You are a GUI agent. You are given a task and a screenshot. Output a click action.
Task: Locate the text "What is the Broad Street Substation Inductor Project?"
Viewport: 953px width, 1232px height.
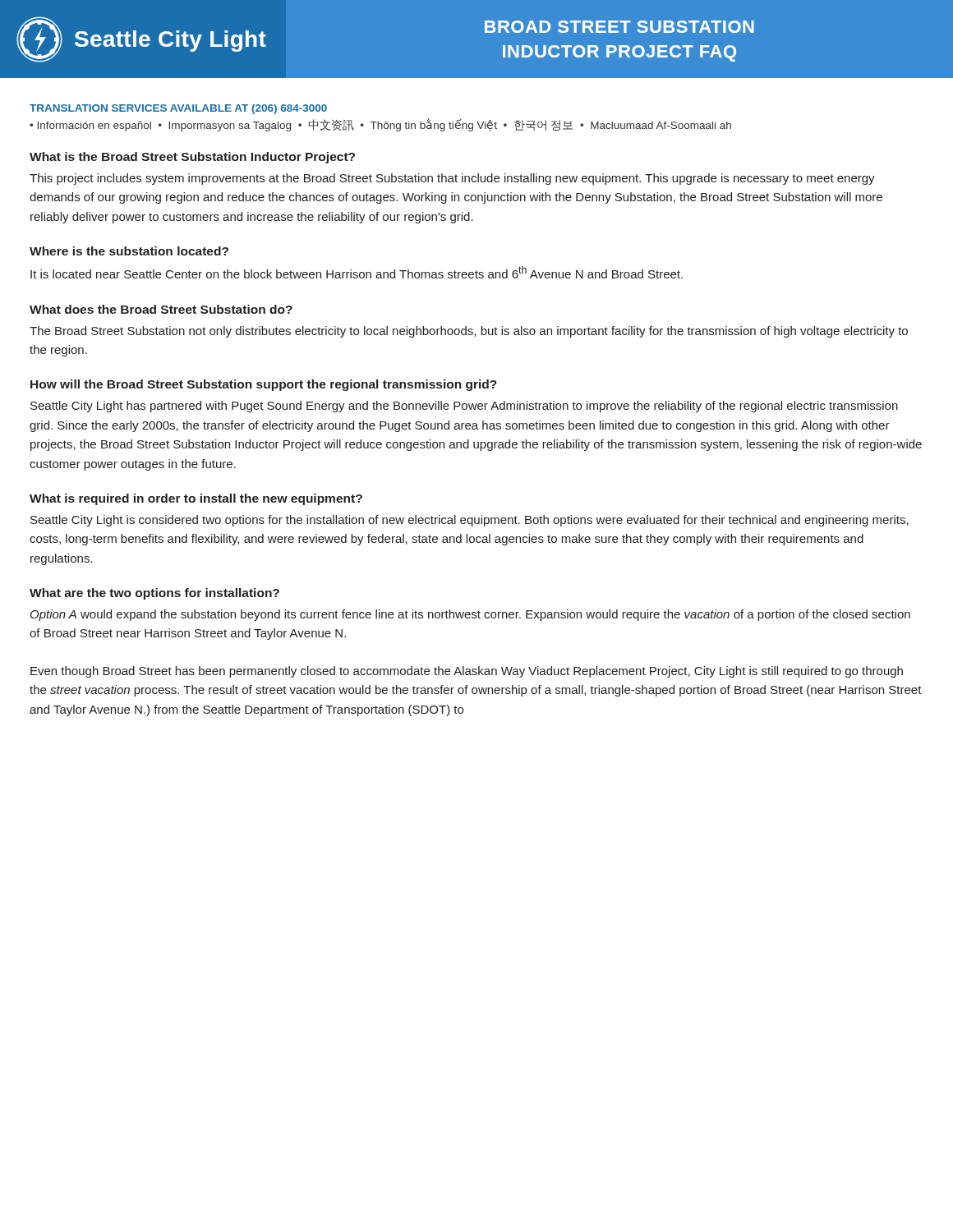coord(193,156)
